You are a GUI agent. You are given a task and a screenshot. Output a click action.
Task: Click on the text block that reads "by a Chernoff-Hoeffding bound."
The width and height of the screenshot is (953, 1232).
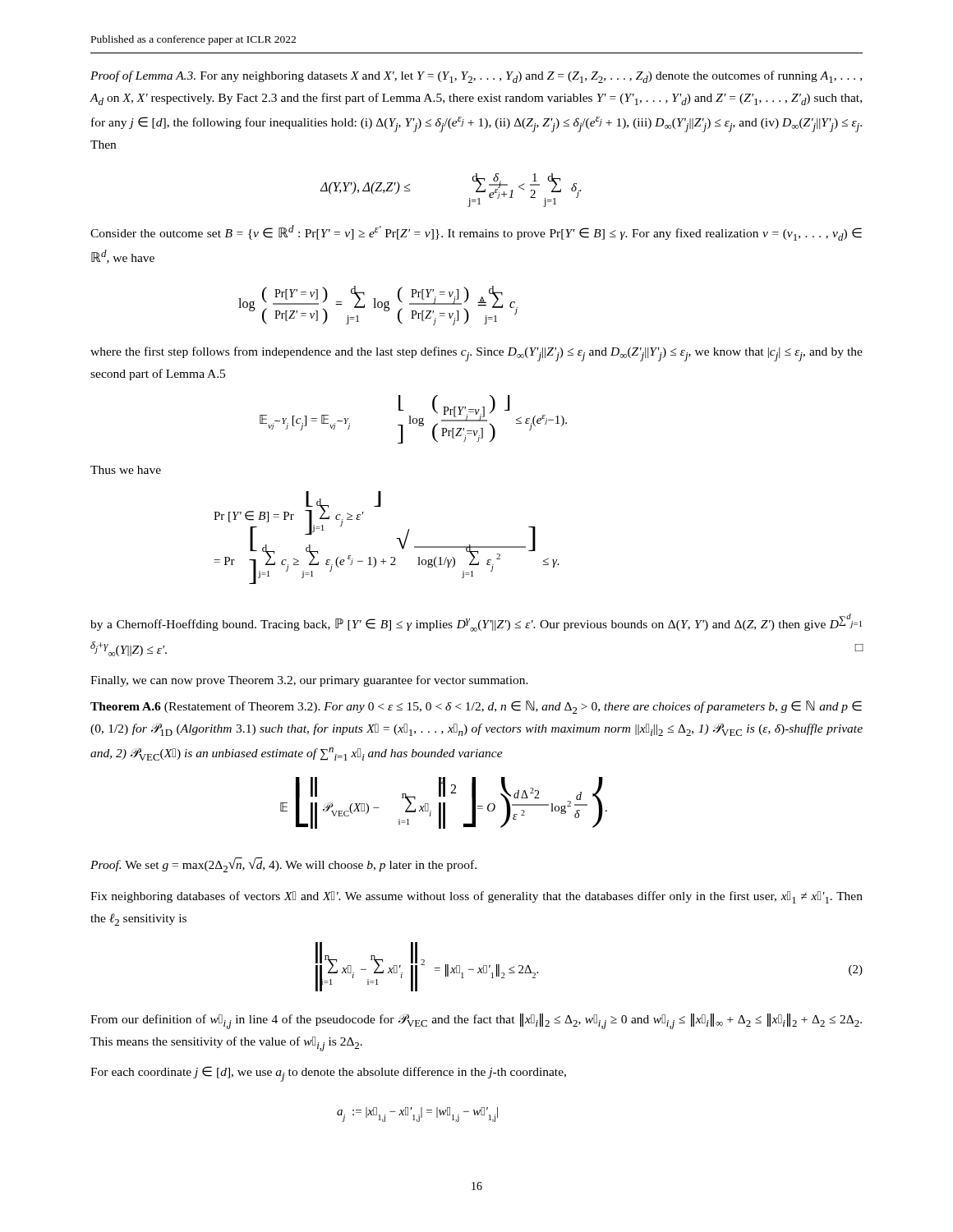476,635
